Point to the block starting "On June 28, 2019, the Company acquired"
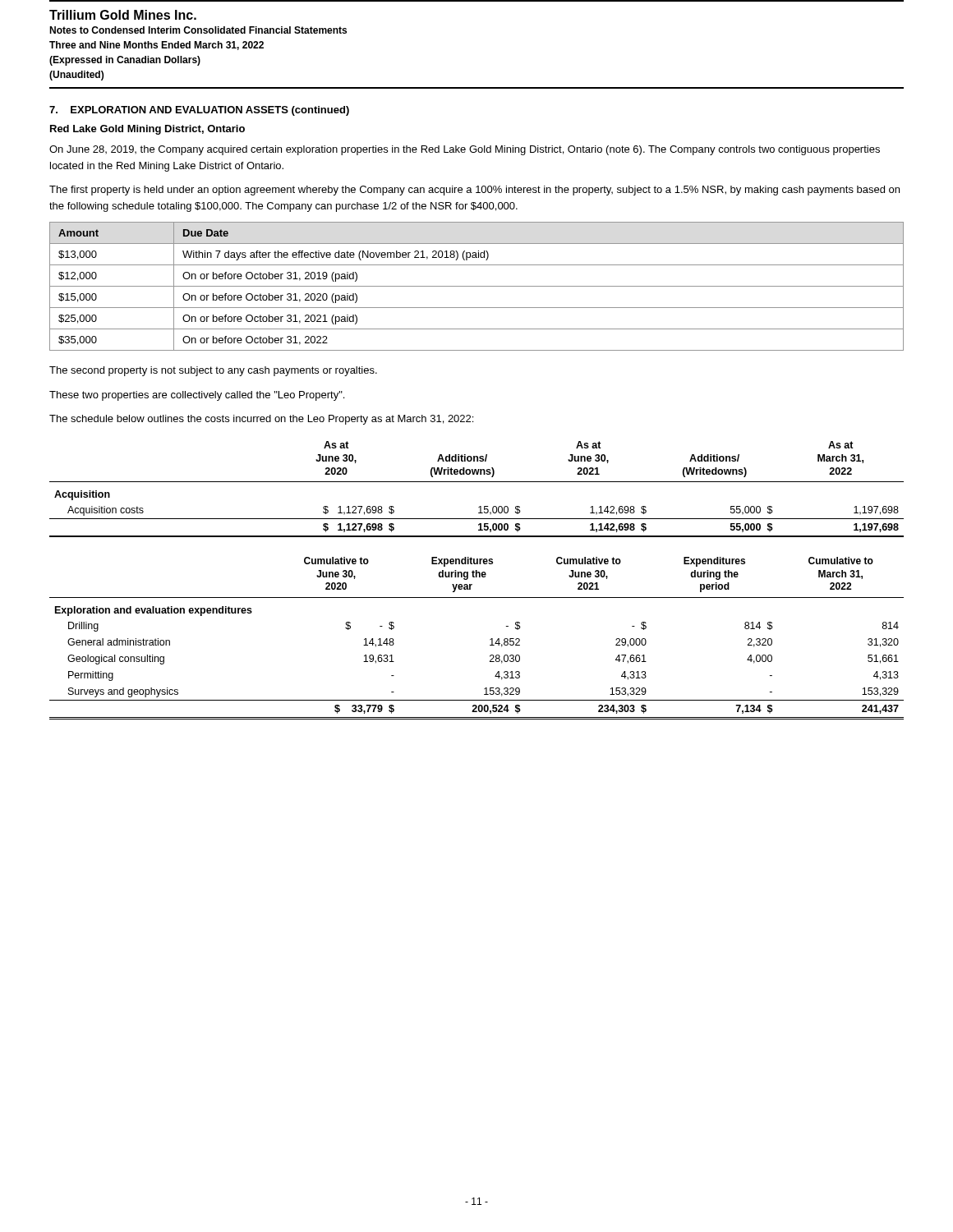 click(465, 157)
